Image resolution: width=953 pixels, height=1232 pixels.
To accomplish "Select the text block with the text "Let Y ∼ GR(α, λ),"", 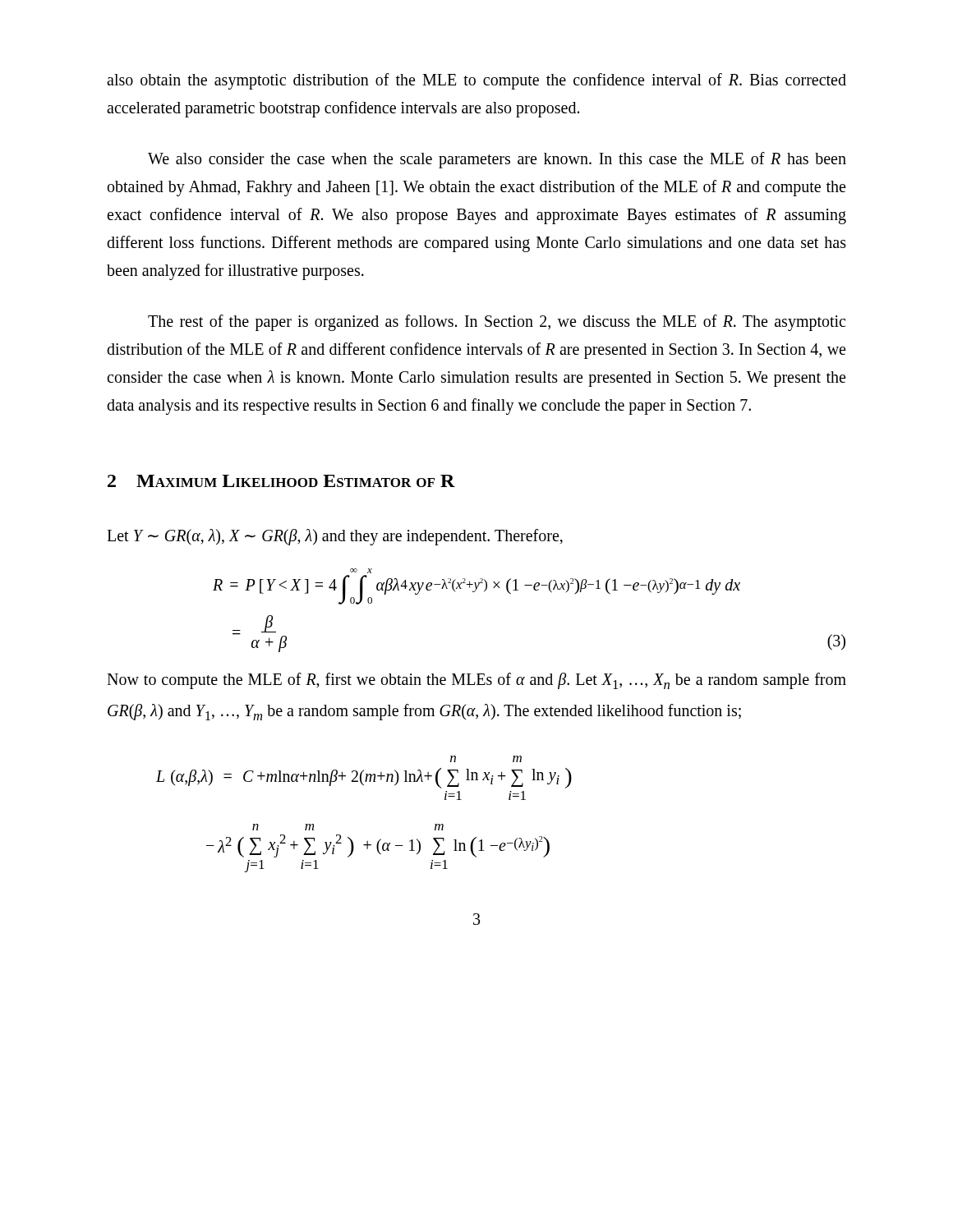I will (x=335, y=535).
